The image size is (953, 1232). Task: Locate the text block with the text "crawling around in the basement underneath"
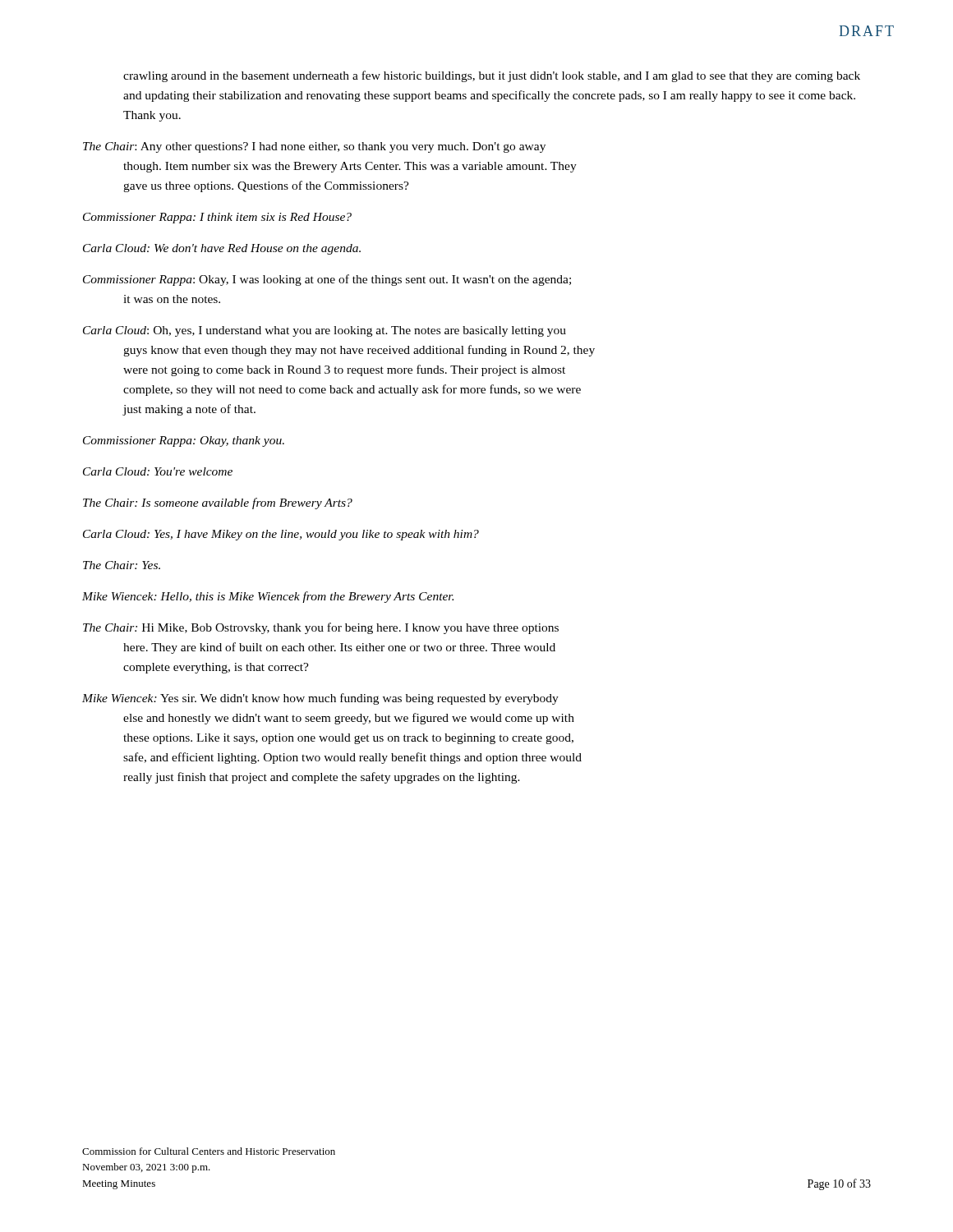click(x=492, y=95)
